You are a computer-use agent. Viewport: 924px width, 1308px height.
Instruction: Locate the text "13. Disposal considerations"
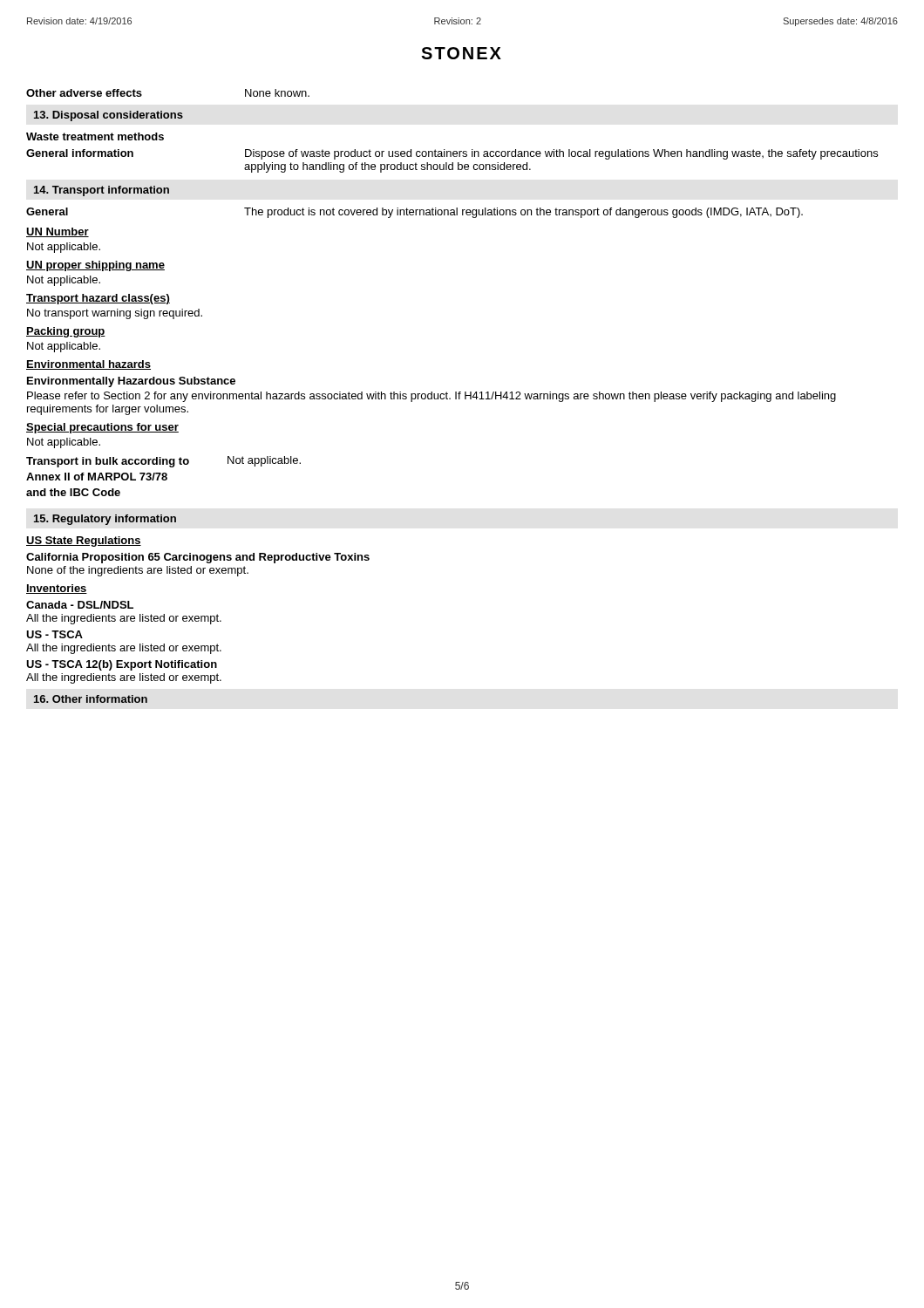tap(108, 115)
